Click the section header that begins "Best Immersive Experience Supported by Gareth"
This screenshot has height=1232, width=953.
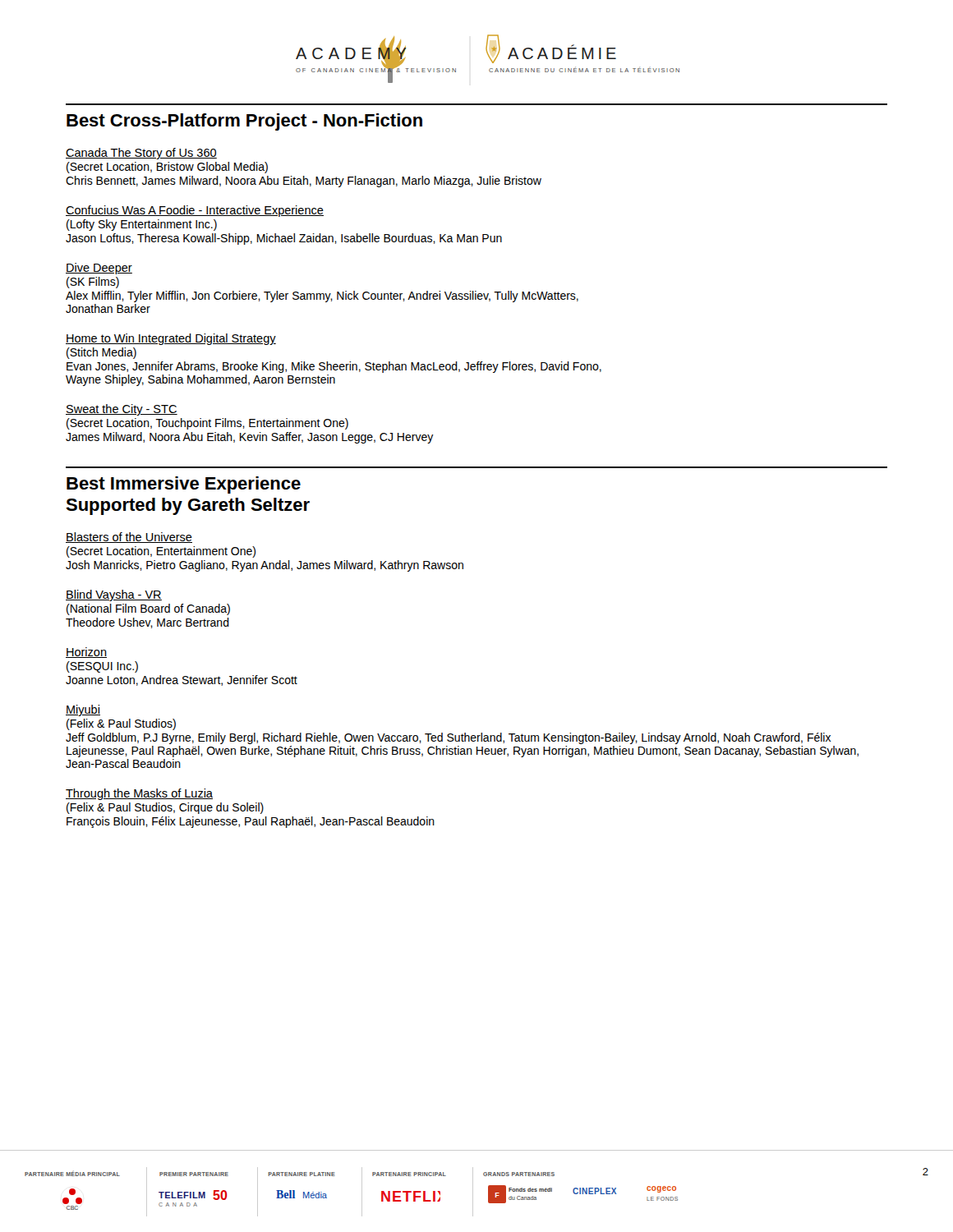184,485
